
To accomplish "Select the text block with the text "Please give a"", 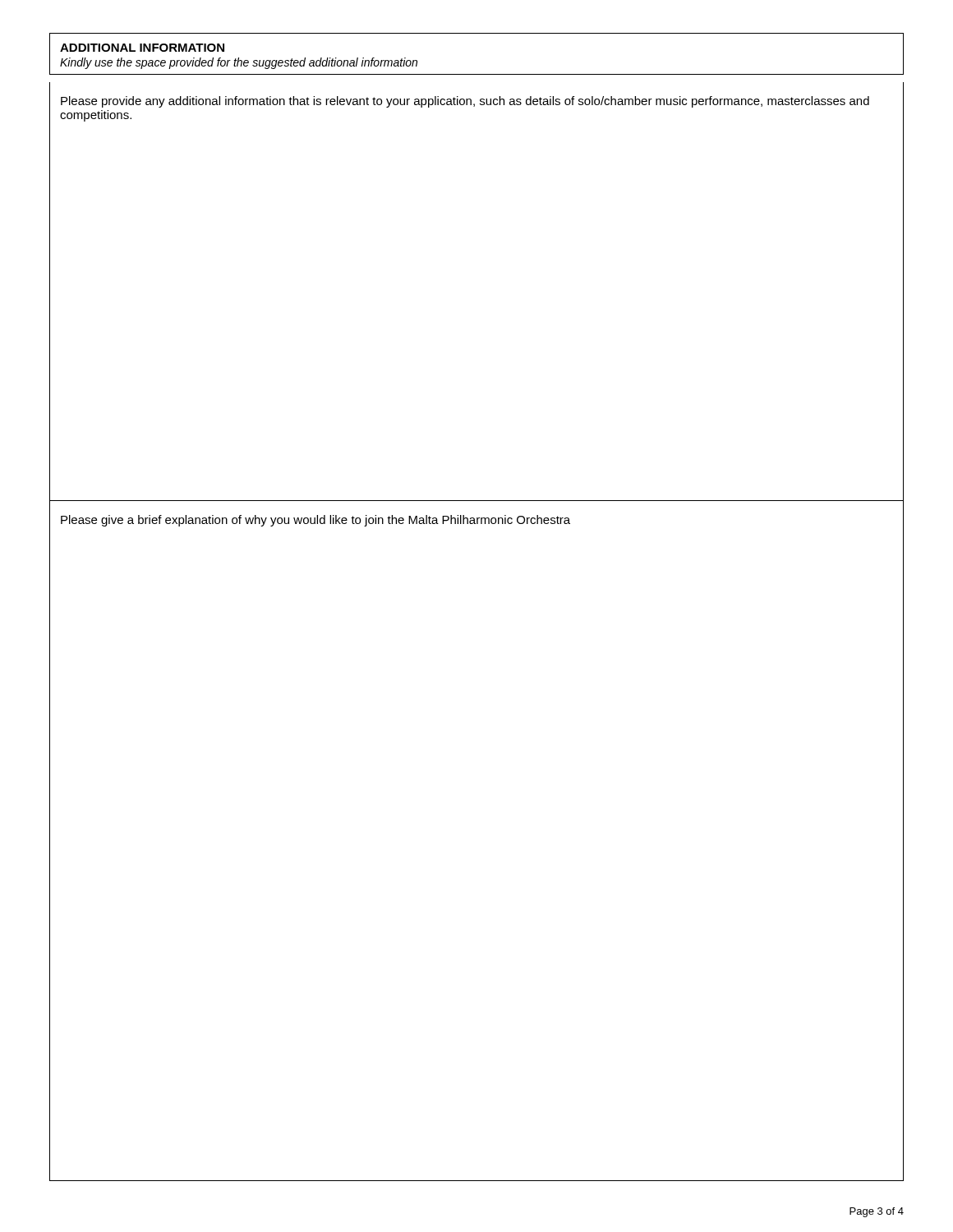I will click(315, 519).
